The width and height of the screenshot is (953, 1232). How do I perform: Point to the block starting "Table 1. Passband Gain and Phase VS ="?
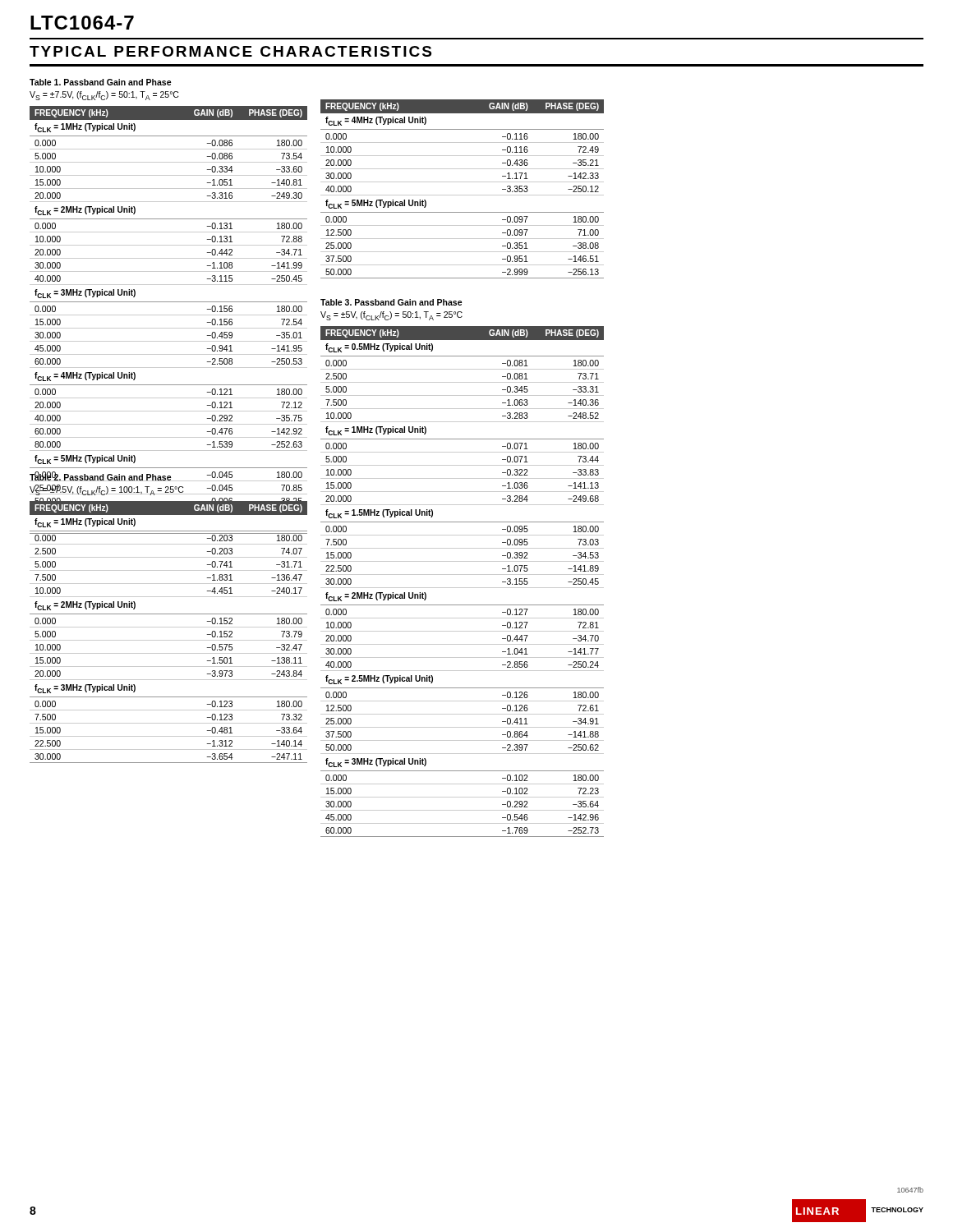click(x=104, y=89)
